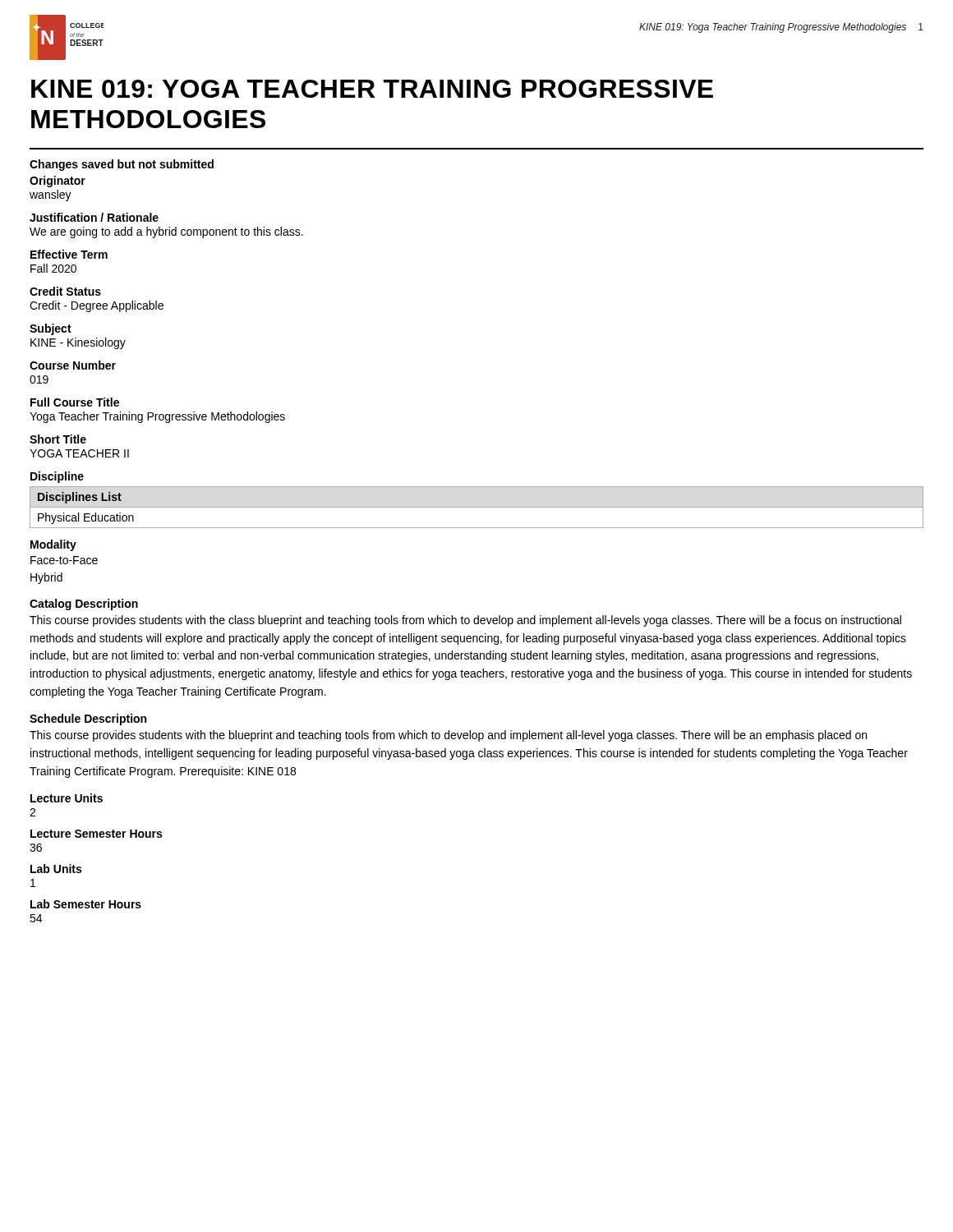953x1232 pixels.
Task: Click where it says "Face-to-Face Hybrid"
Action: pyautogui.click(x=64, y=569)
